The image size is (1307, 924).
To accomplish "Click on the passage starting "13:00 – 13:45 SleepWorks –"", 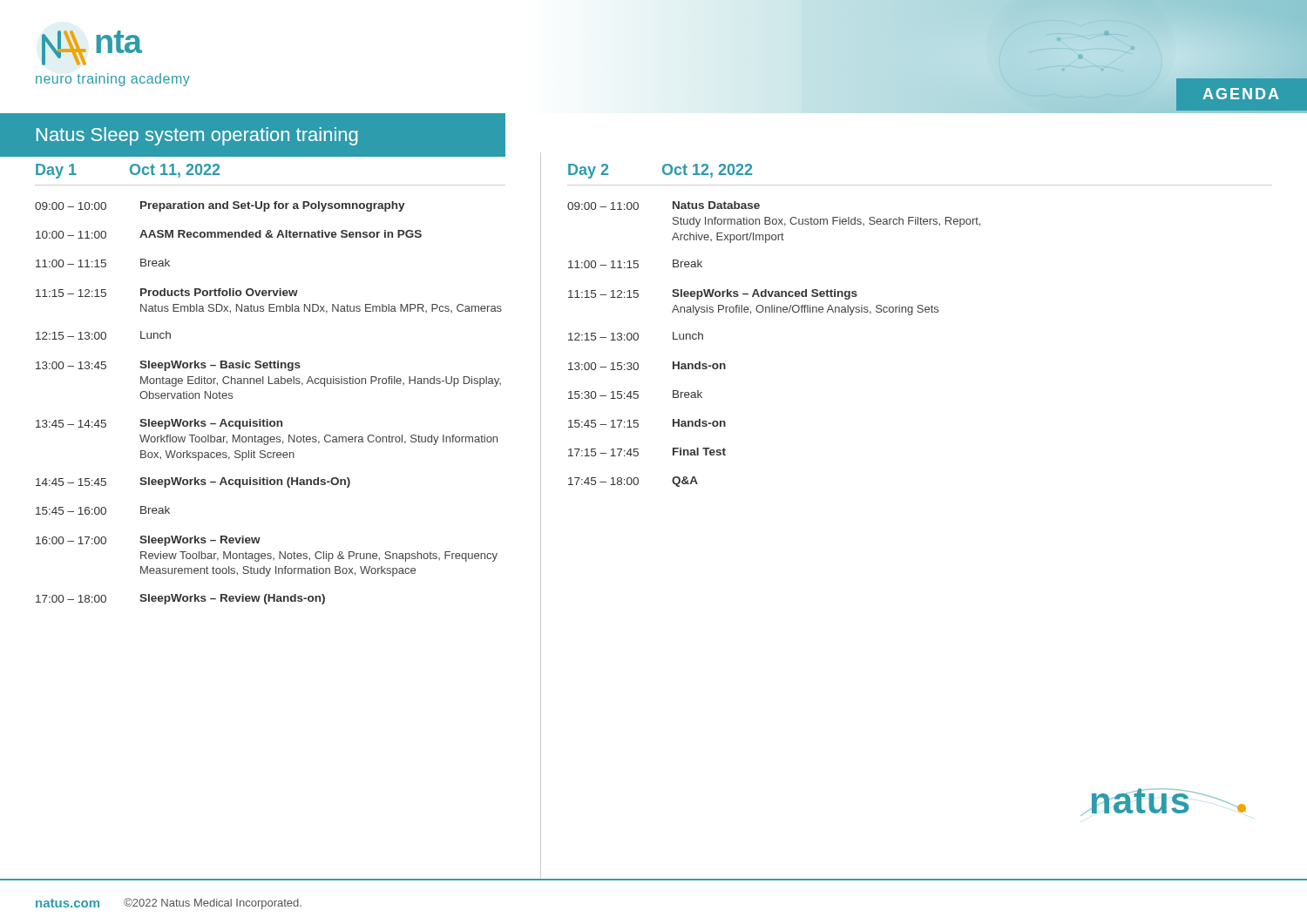I will click(x=270, y=380).
